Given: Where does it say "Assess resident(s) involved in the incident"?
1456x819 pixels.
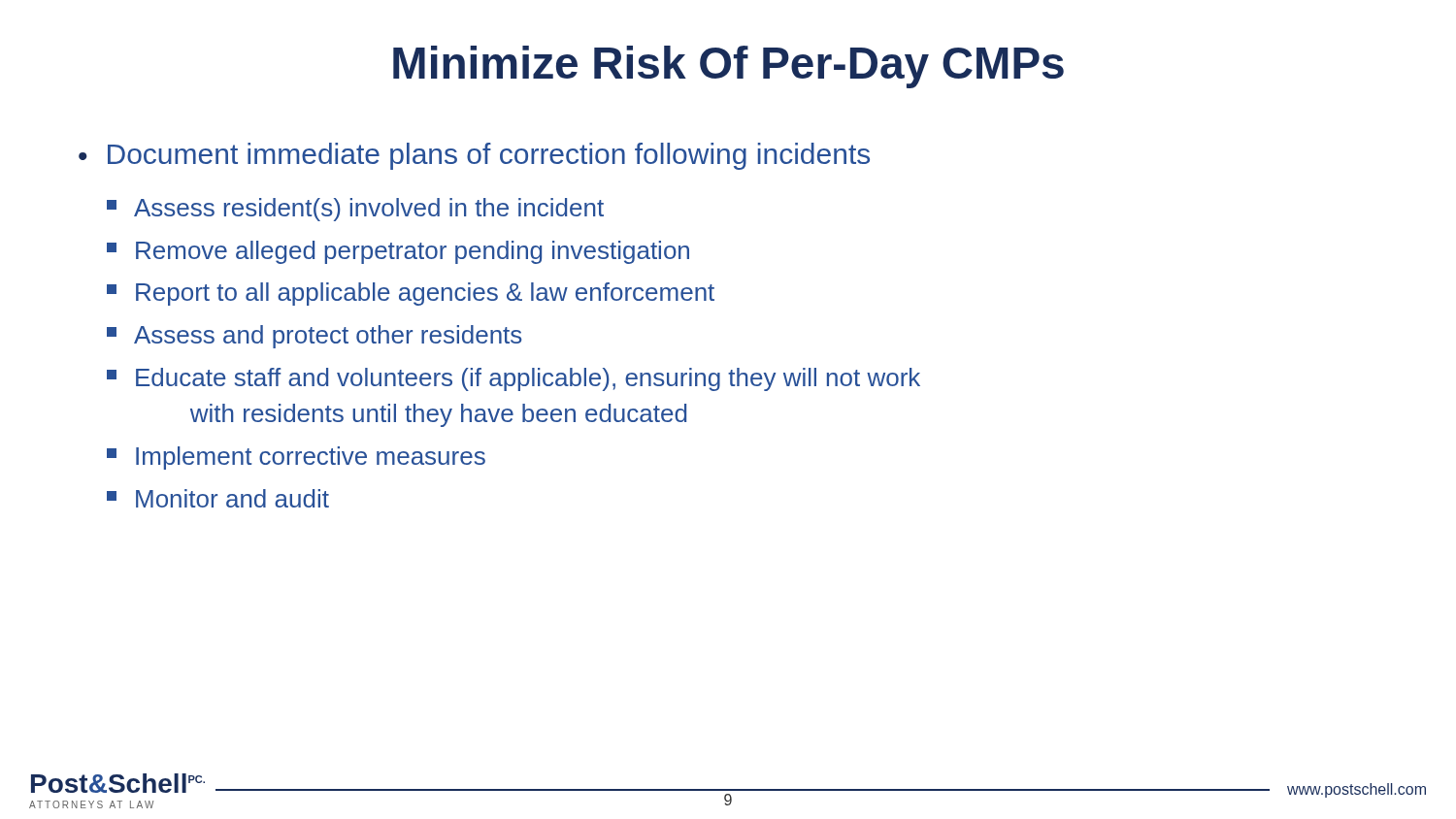Looking at the screenshot, I should pyautogui.click(x=355, y=208).
